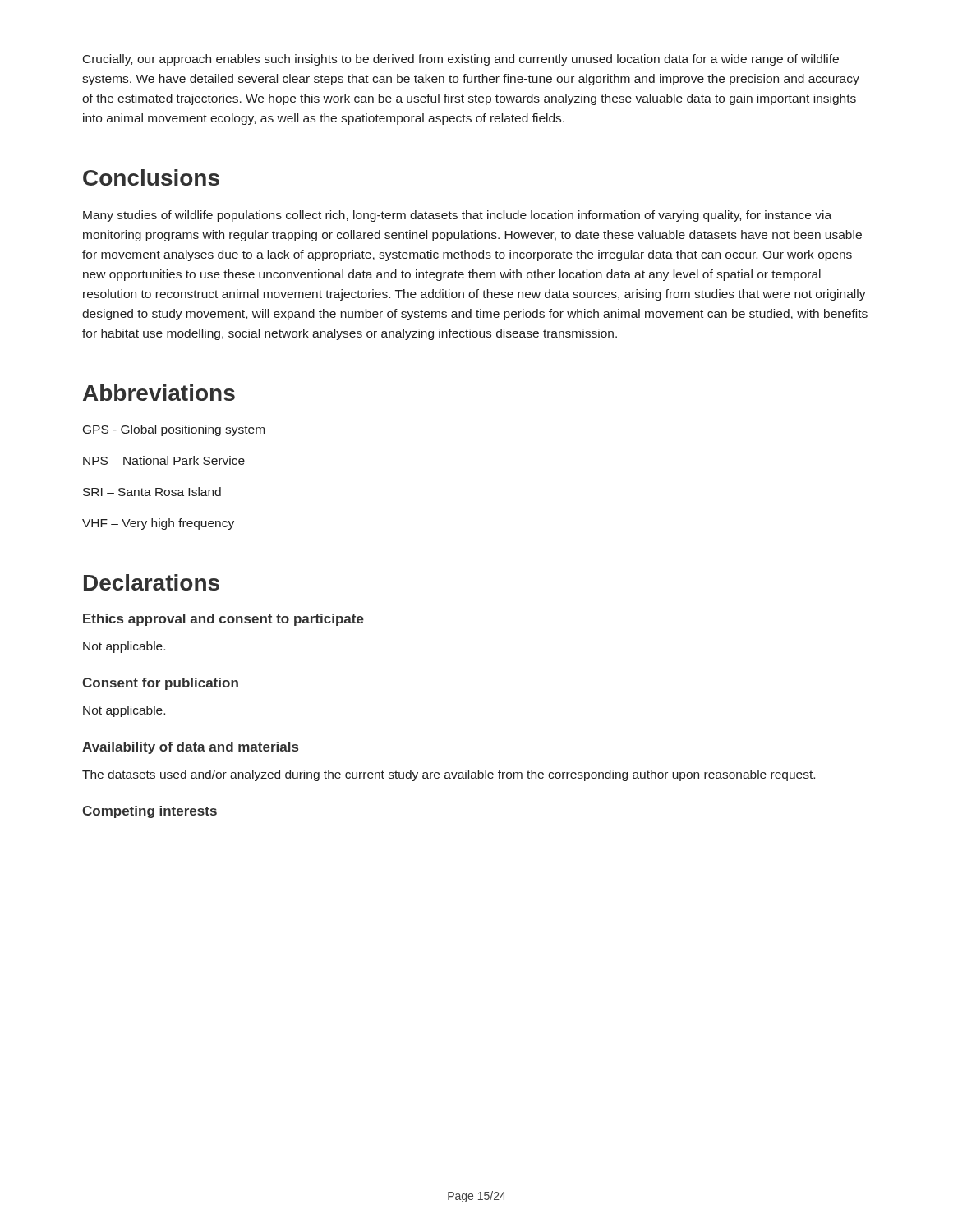The height and width of the screenshot is (1232, 953).
Task: Point to the block beginning "Many studies of wildlife populations collect"
Action: tap(475, 274)
